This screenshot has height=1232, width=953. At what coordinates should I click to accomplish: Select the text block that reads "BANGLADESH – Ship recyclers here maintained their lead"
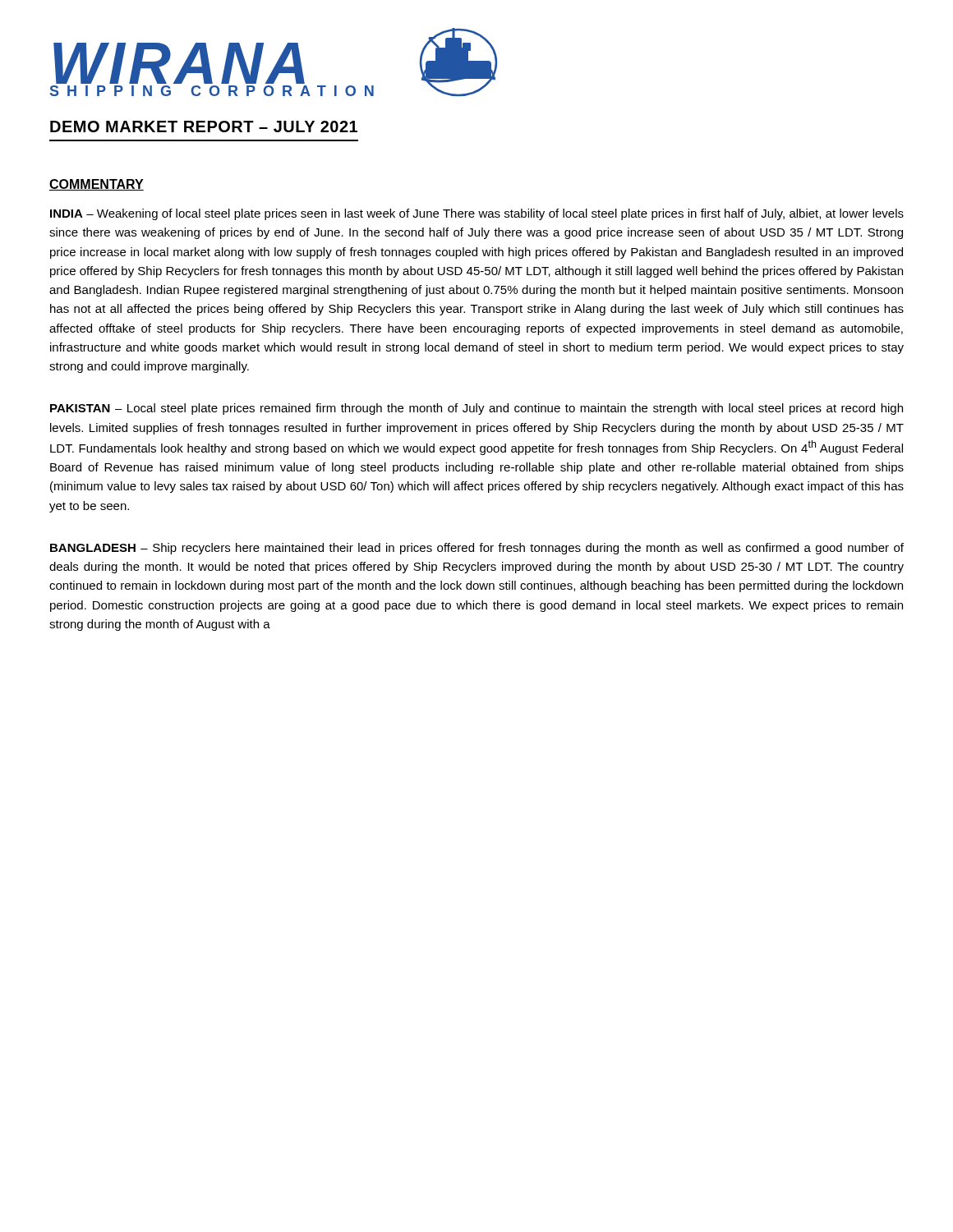point(476,585)
